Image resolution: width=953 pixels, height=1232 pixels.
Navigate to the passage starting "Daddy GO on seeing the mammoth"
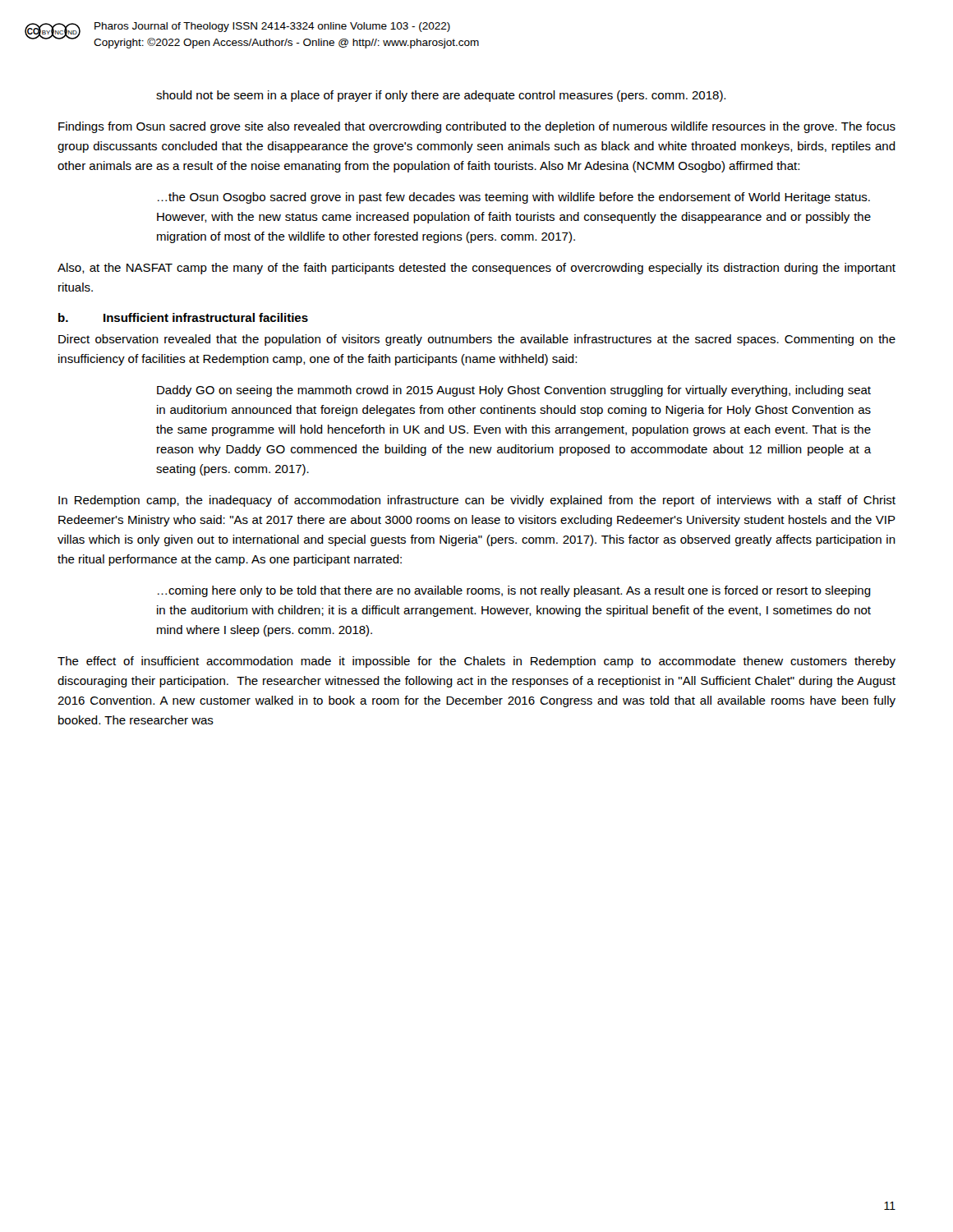tap(513, 429)
